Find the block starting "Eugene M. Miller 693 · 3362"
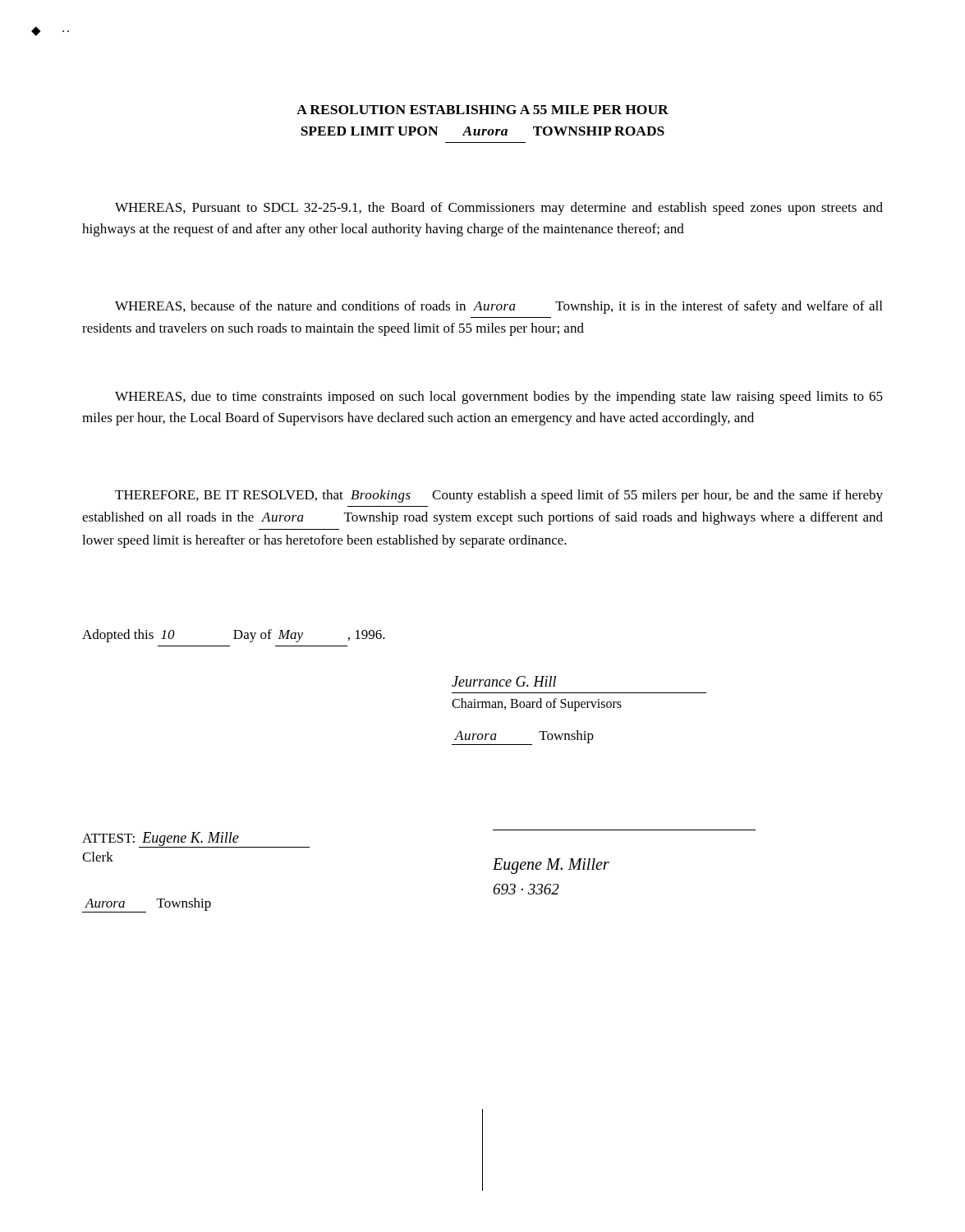This screenshot has height=1232, width=965. [551, 866]
